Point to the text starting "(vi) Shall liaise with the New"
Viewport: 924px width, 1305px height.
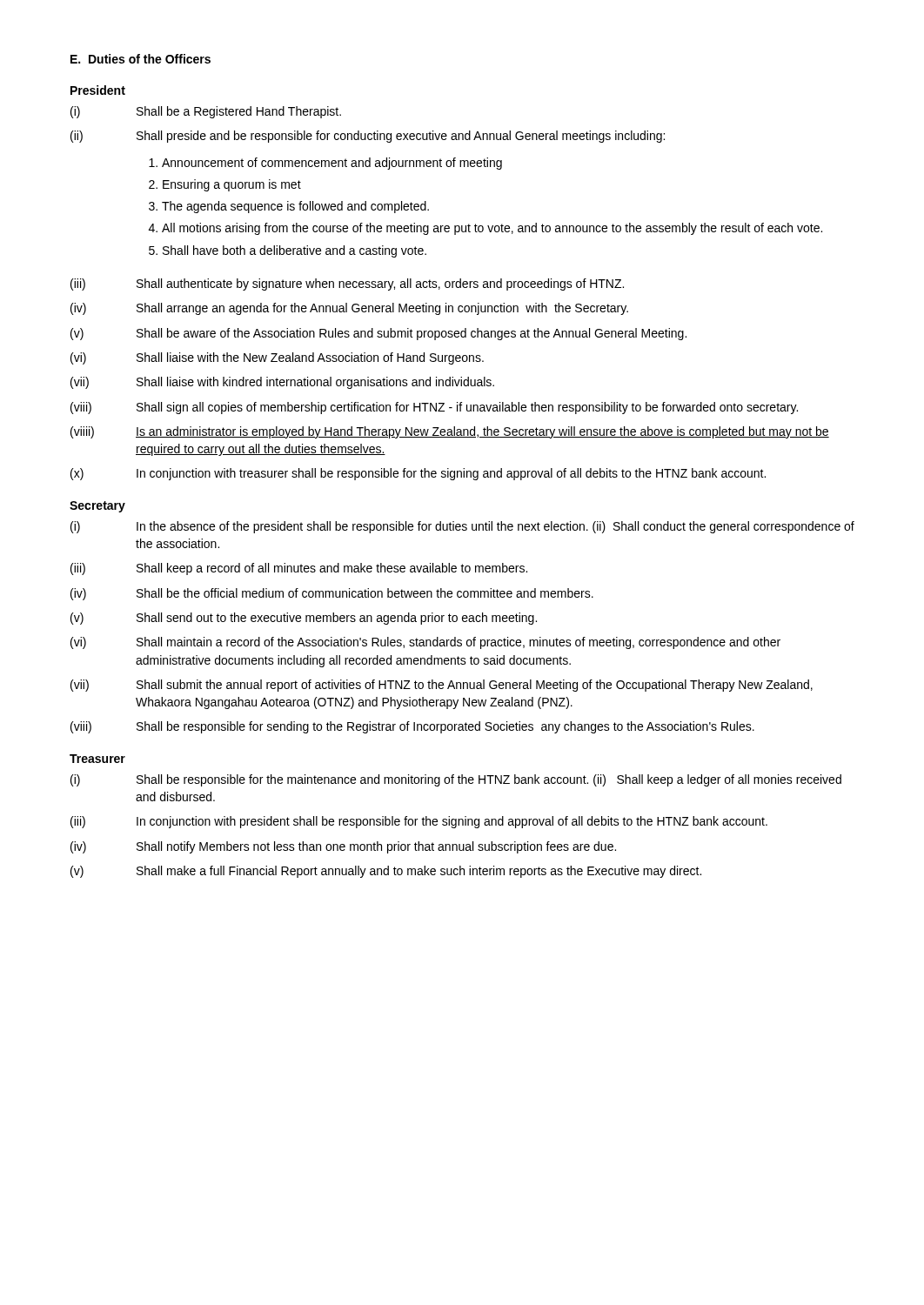tap(462, 358)
